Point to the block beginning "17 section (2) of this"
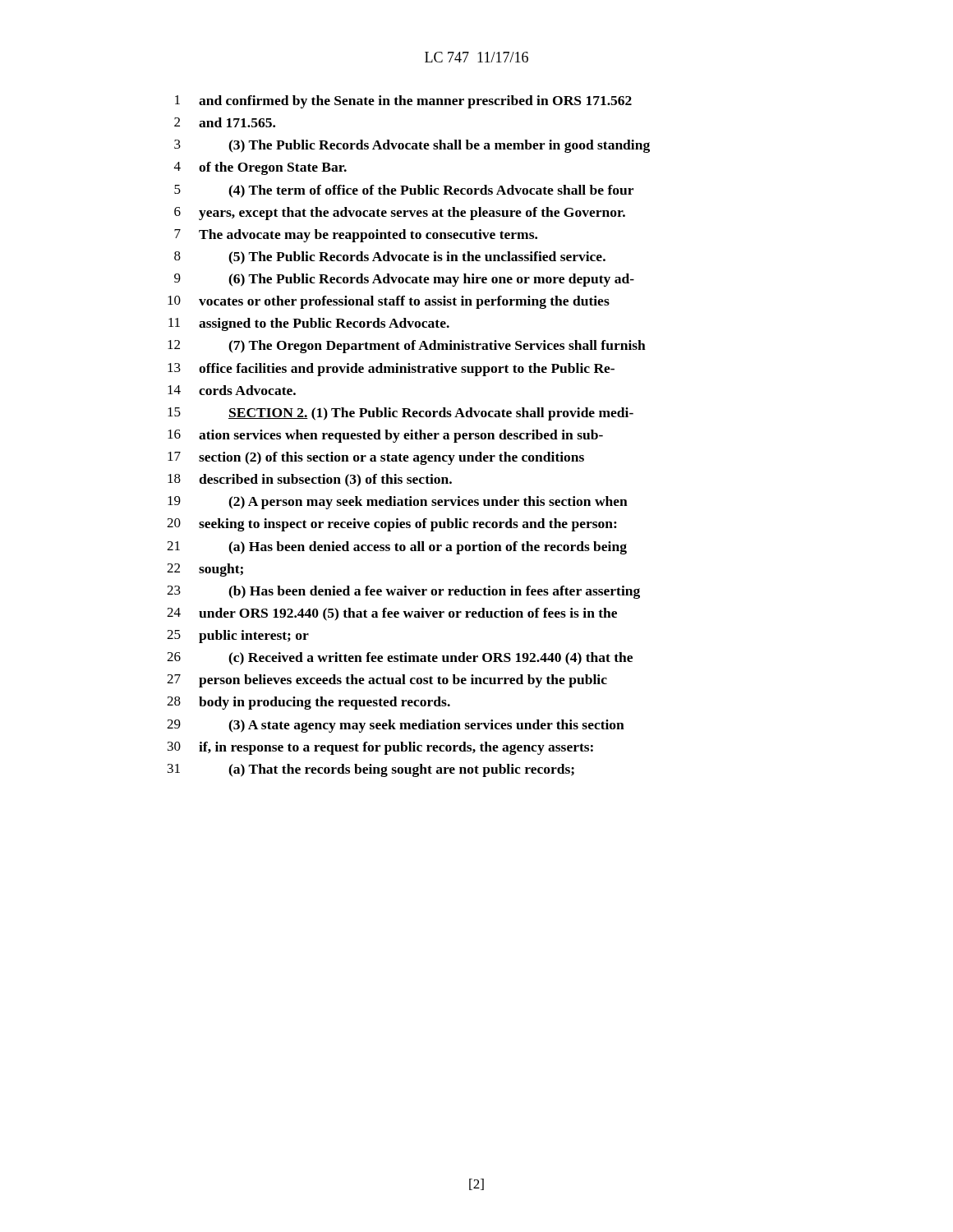Image resolution: width=953 pixels, height=1232 pixels. [476, 457]
